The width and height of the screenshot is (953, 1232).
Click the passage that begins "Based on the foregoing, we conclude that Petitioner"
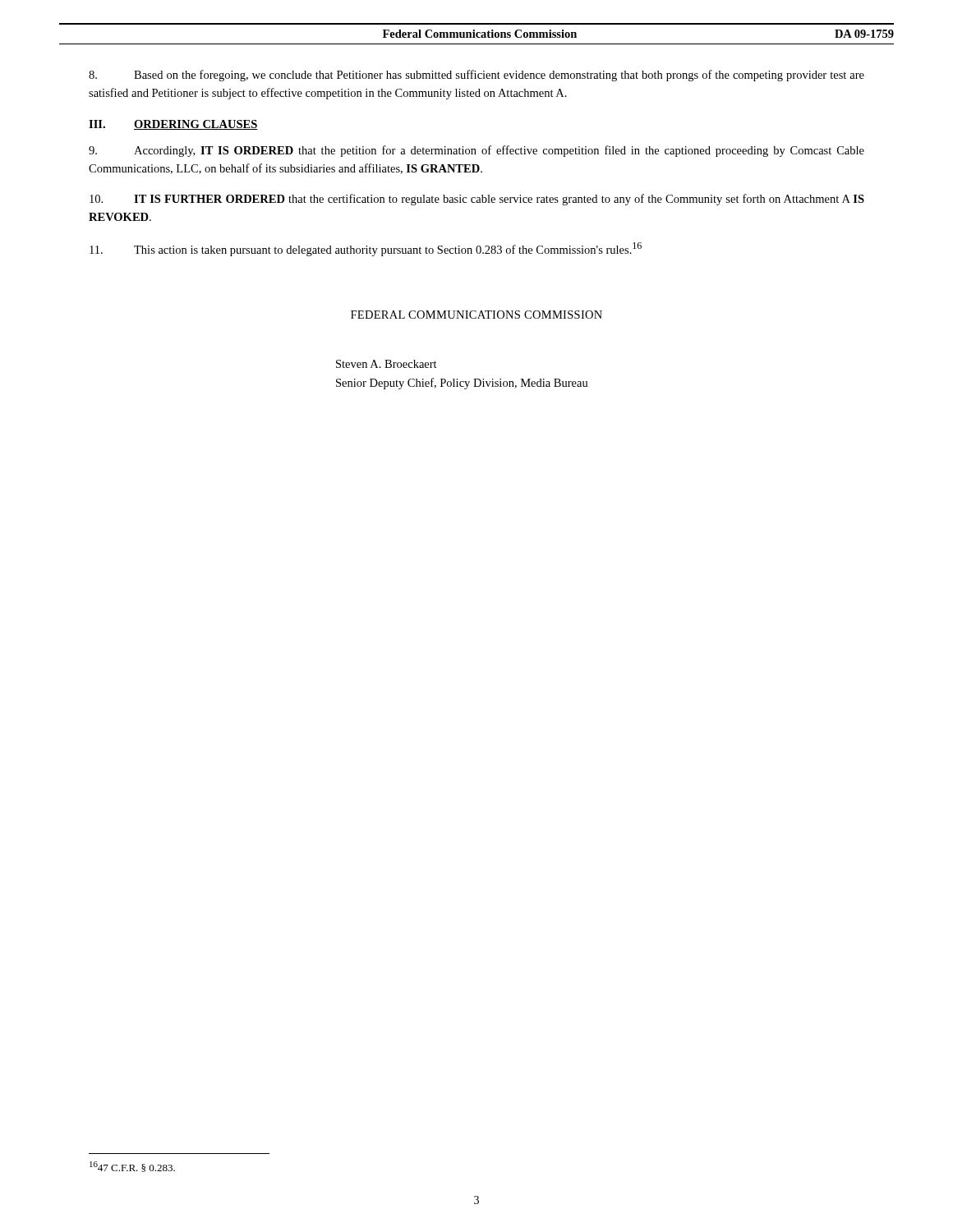(476, 83)
